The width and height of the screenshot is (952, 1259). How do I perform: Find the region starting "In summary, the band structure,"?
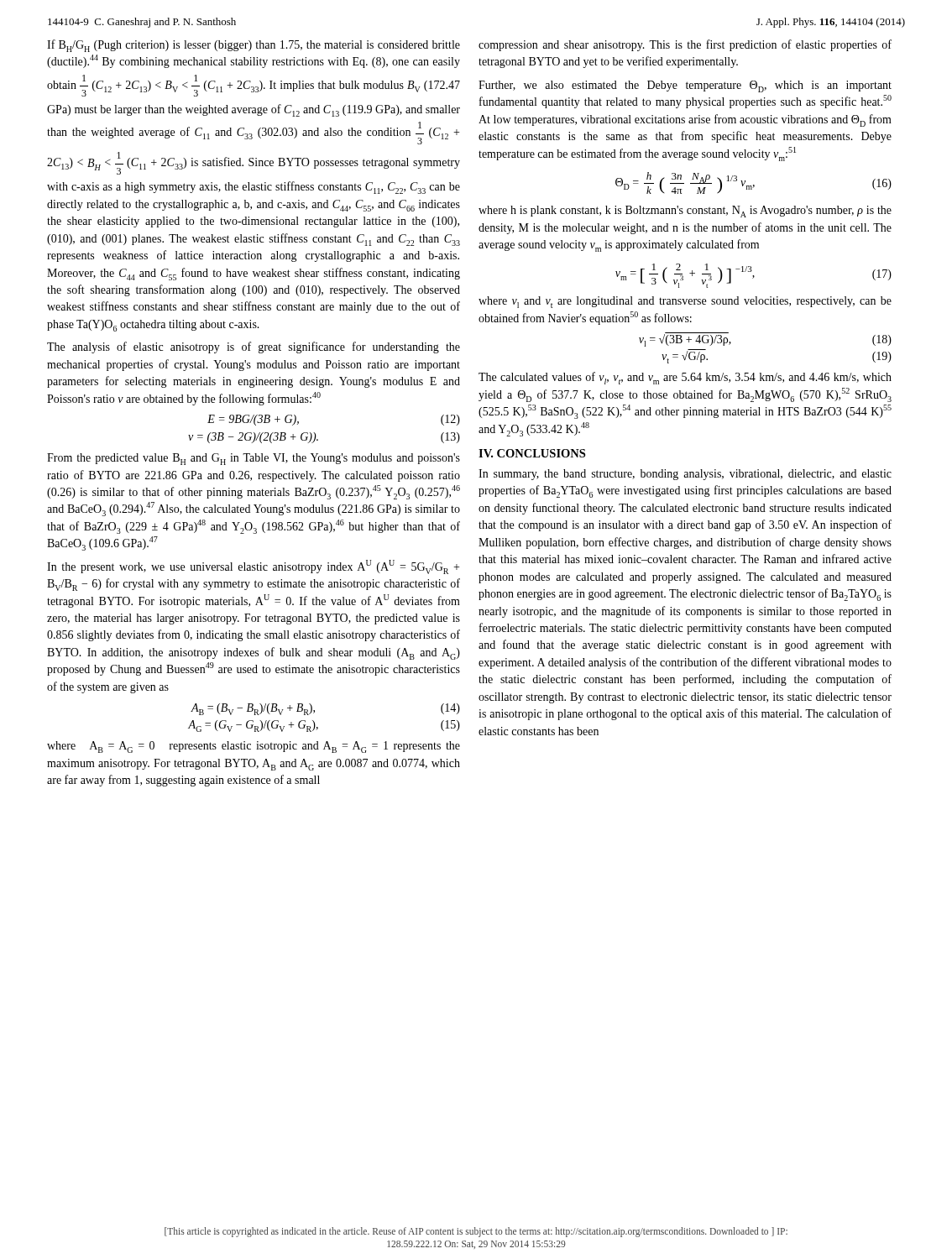click(x=685, y=603)
